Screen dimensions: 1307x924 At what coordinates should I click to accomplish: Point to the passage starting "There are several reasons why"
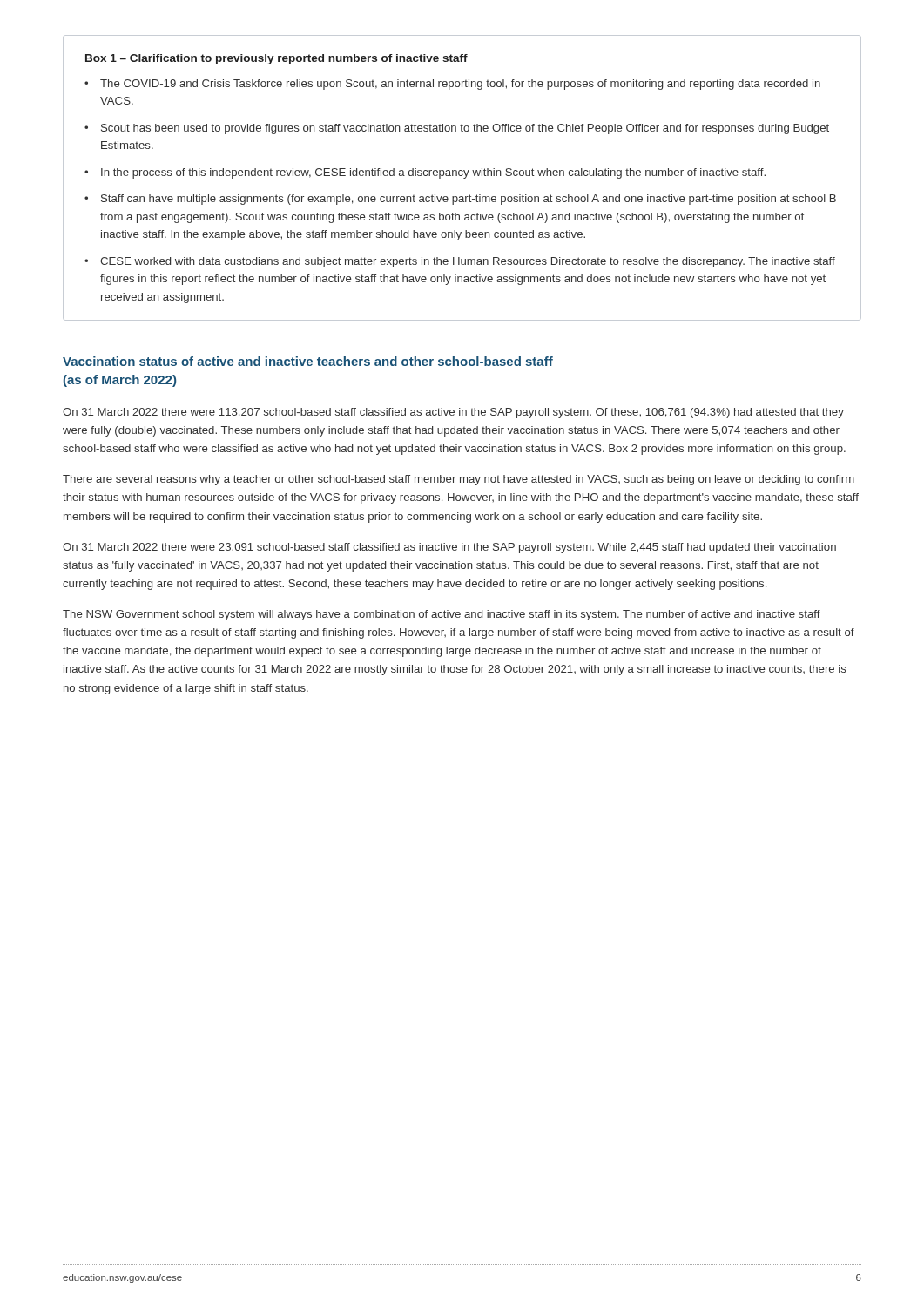pos(461,498)
